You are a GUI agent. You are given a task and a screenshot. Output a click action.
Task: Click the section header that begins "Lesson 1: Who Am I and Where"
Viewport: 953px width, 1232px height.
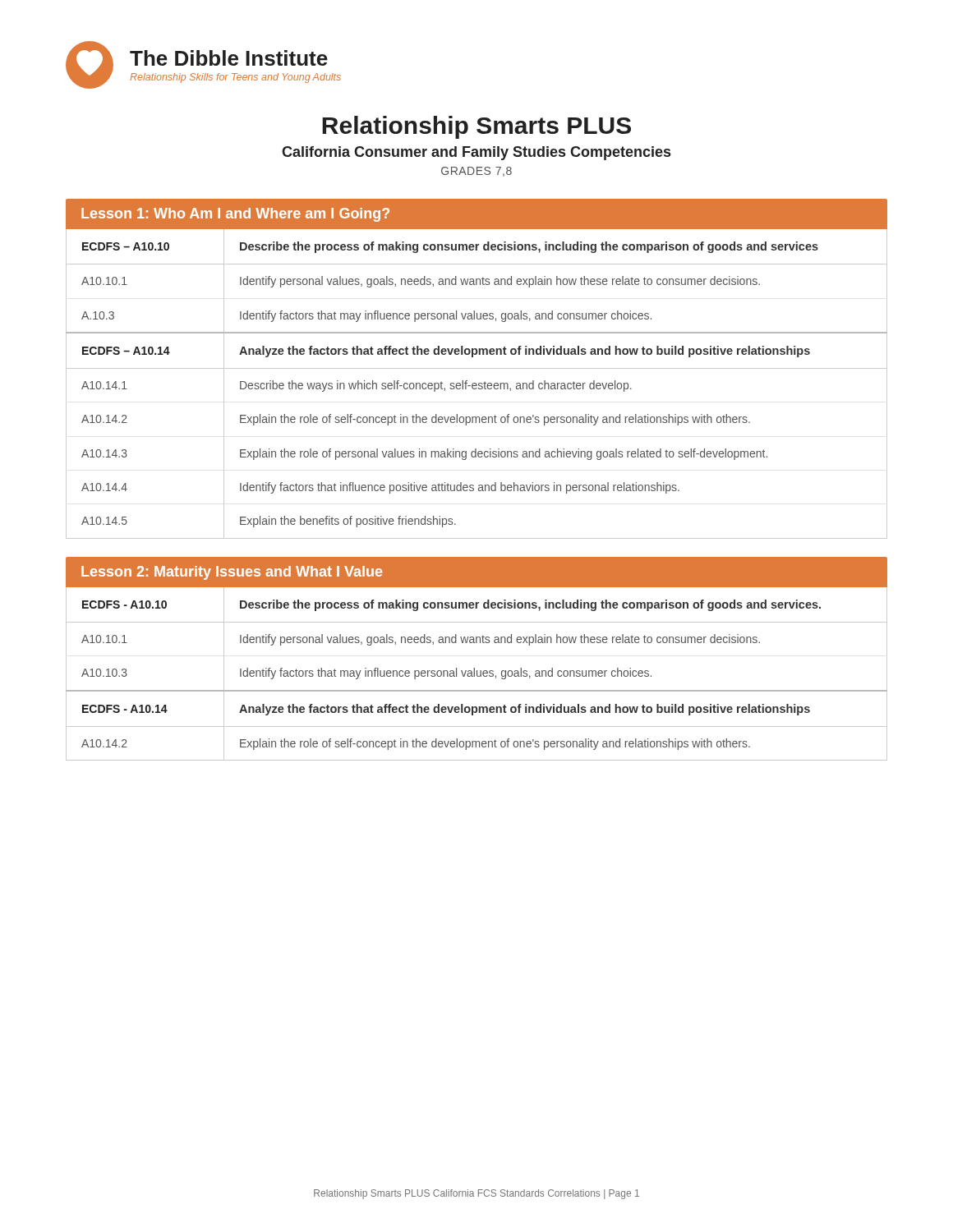tap(236, 214)
